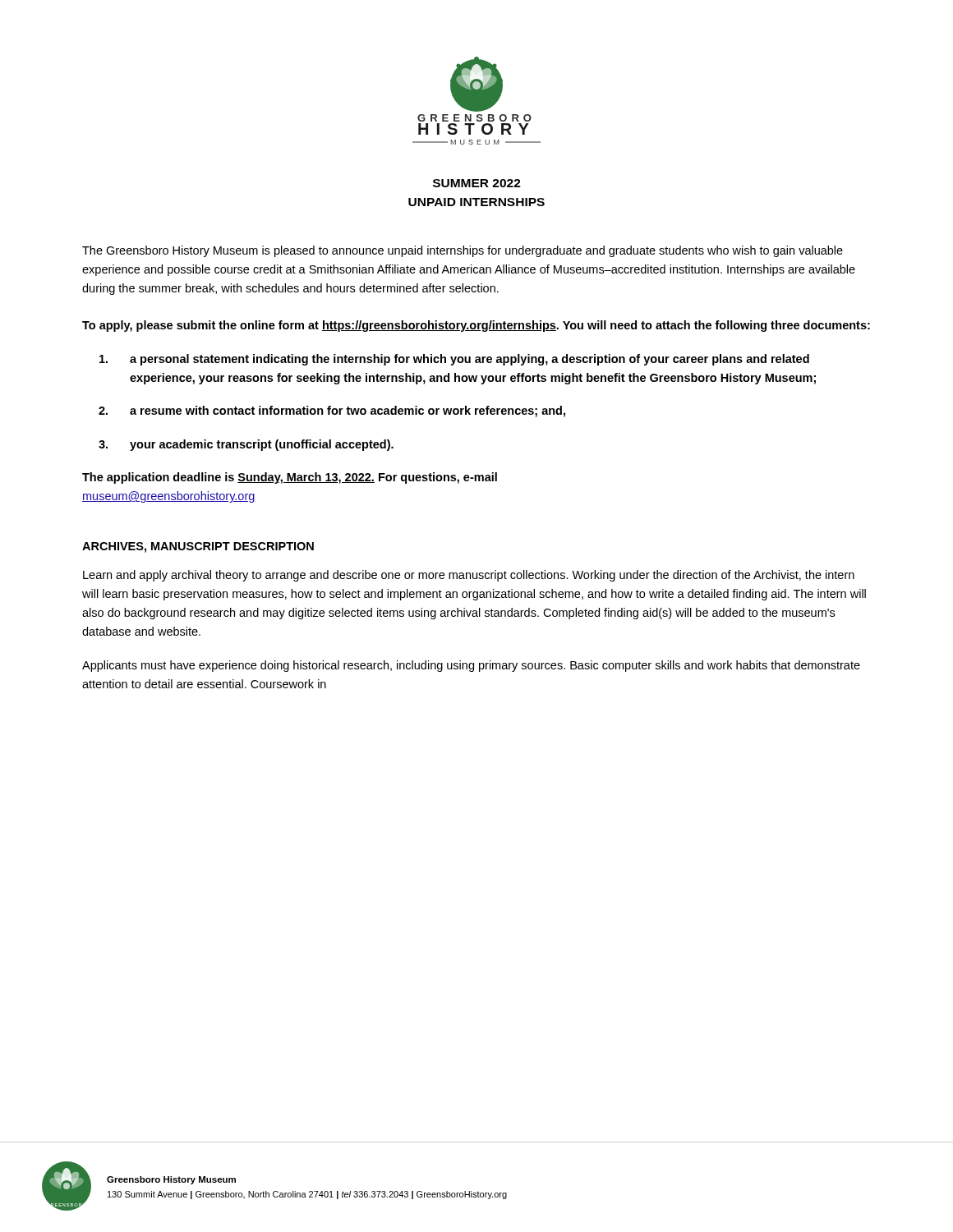
Task: Locate the text block with the text "The application deadline is Sunday, March 13,"
Action: pos(290,487)
